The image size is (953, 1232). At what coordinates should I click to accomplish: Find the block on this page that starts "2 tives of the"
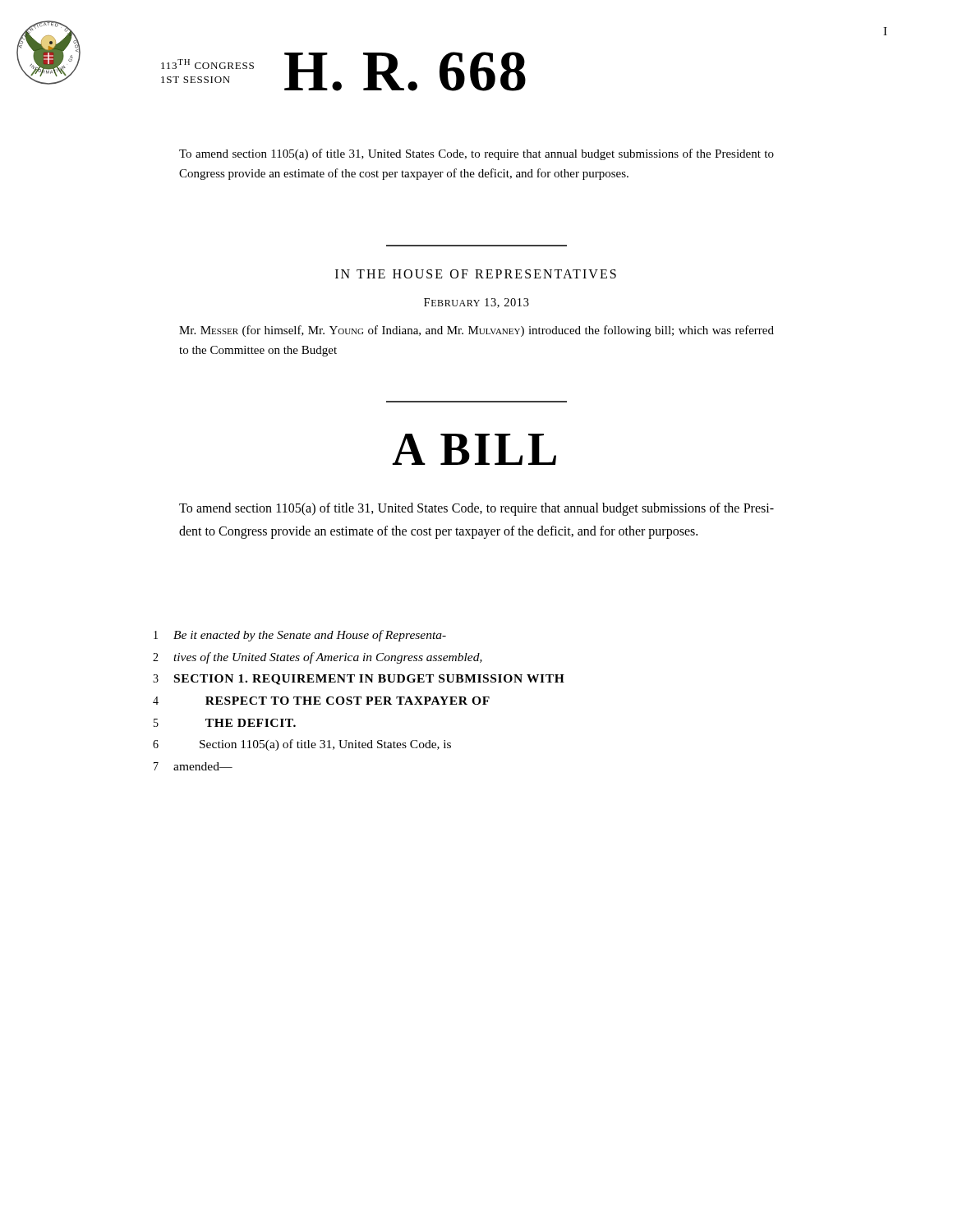(476, 657)
